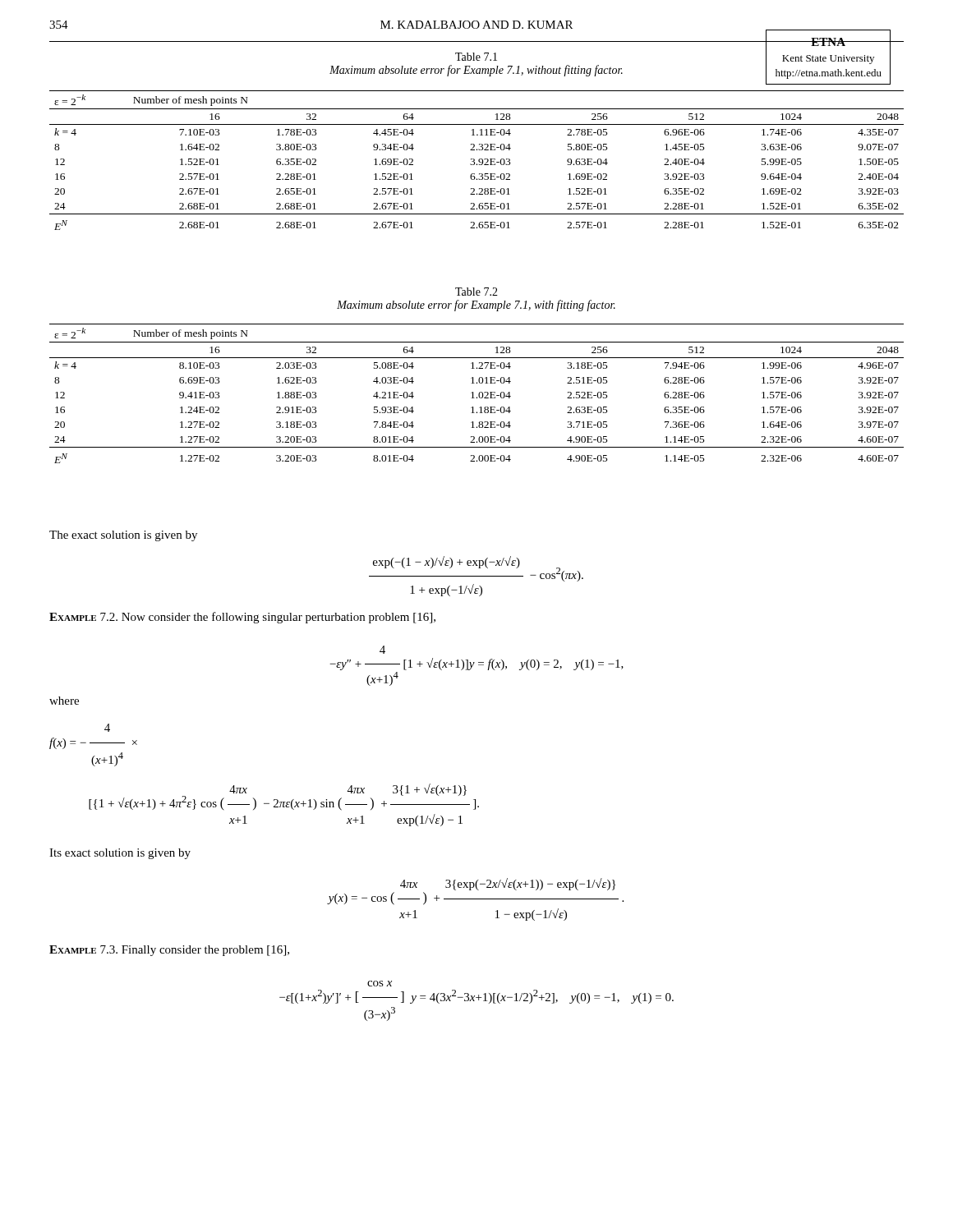Image resolution: width=953 pixels, height=1232 pixels.
Task: Select the region starting "Example 7.2. Now consider the"
Action: coord(243,617)
